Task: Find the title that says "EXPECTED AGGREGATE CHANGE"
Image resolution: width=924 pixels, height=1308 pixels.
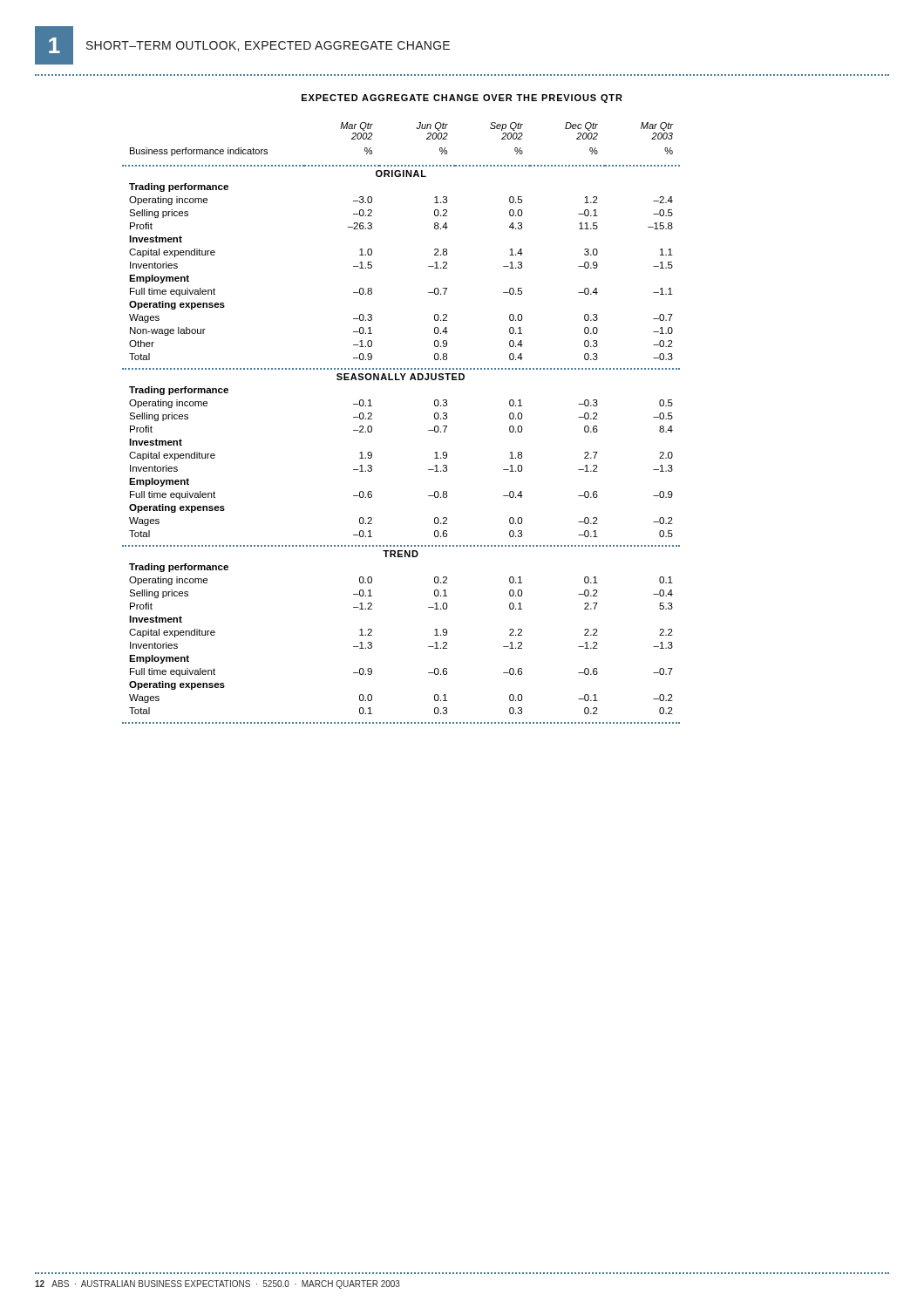Action: (x=462, y=98)
